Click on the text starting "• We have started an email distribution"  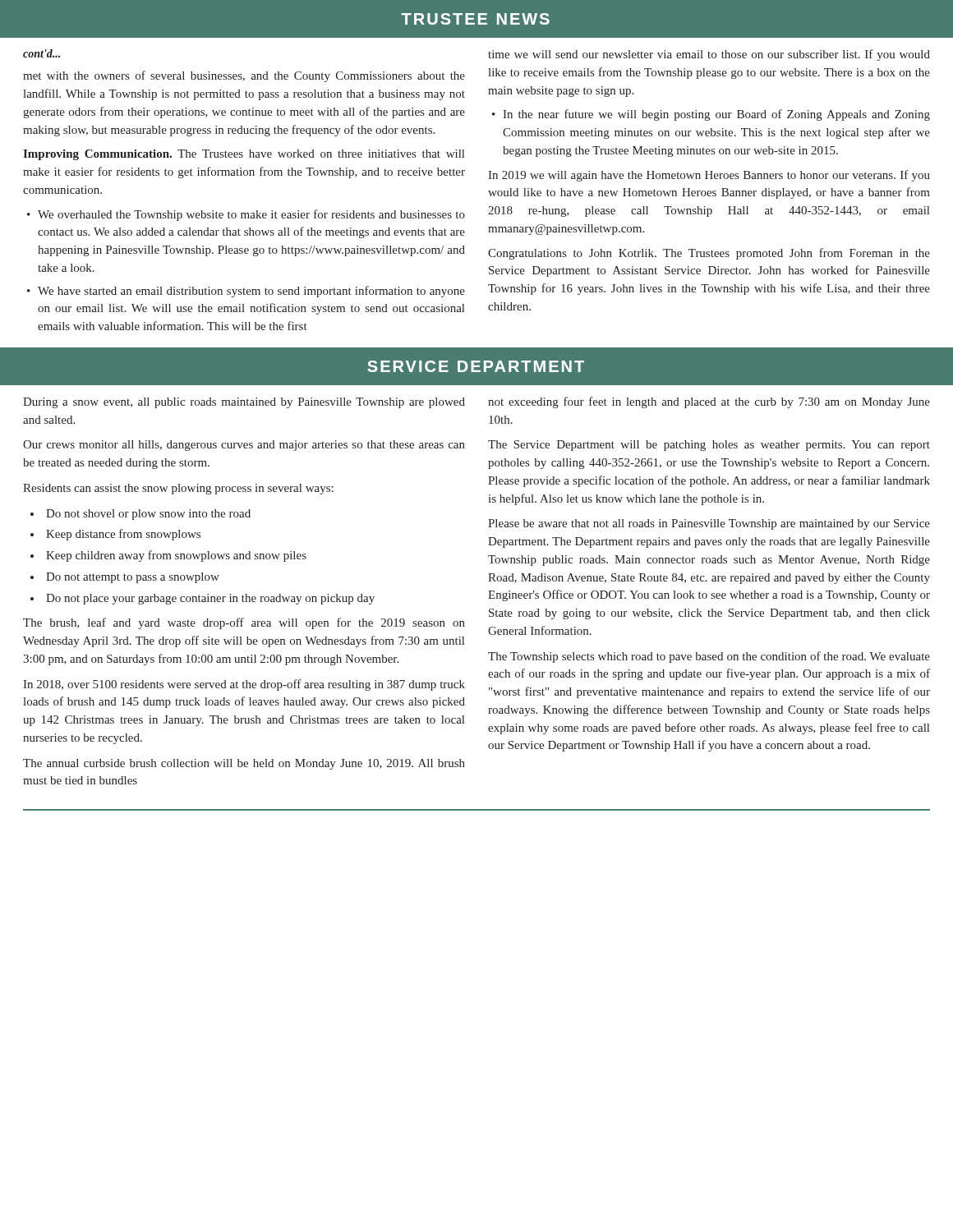tap(246, 307)
